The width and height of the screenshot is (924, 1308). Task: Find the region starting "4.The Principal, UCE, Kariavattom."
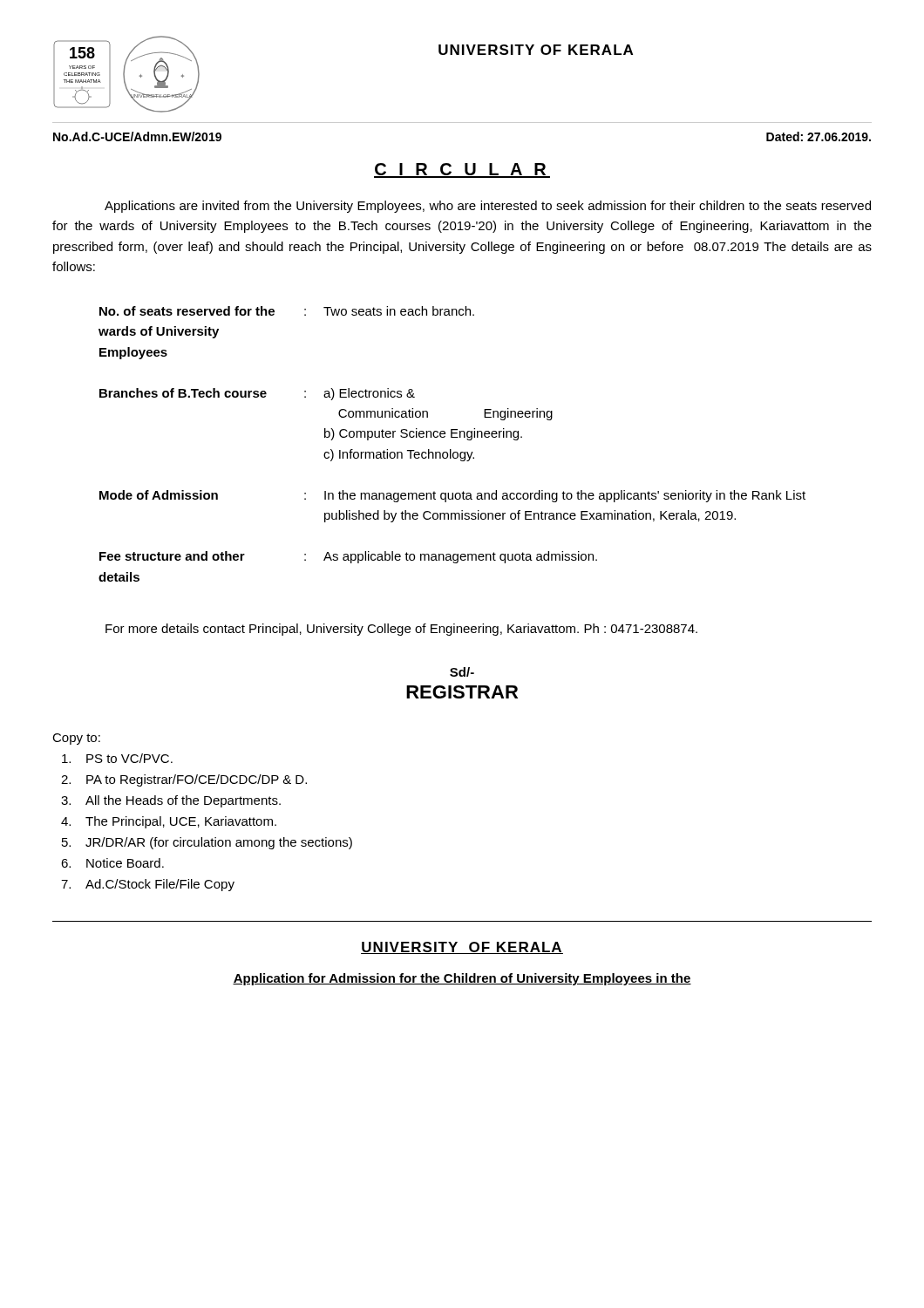169,821
